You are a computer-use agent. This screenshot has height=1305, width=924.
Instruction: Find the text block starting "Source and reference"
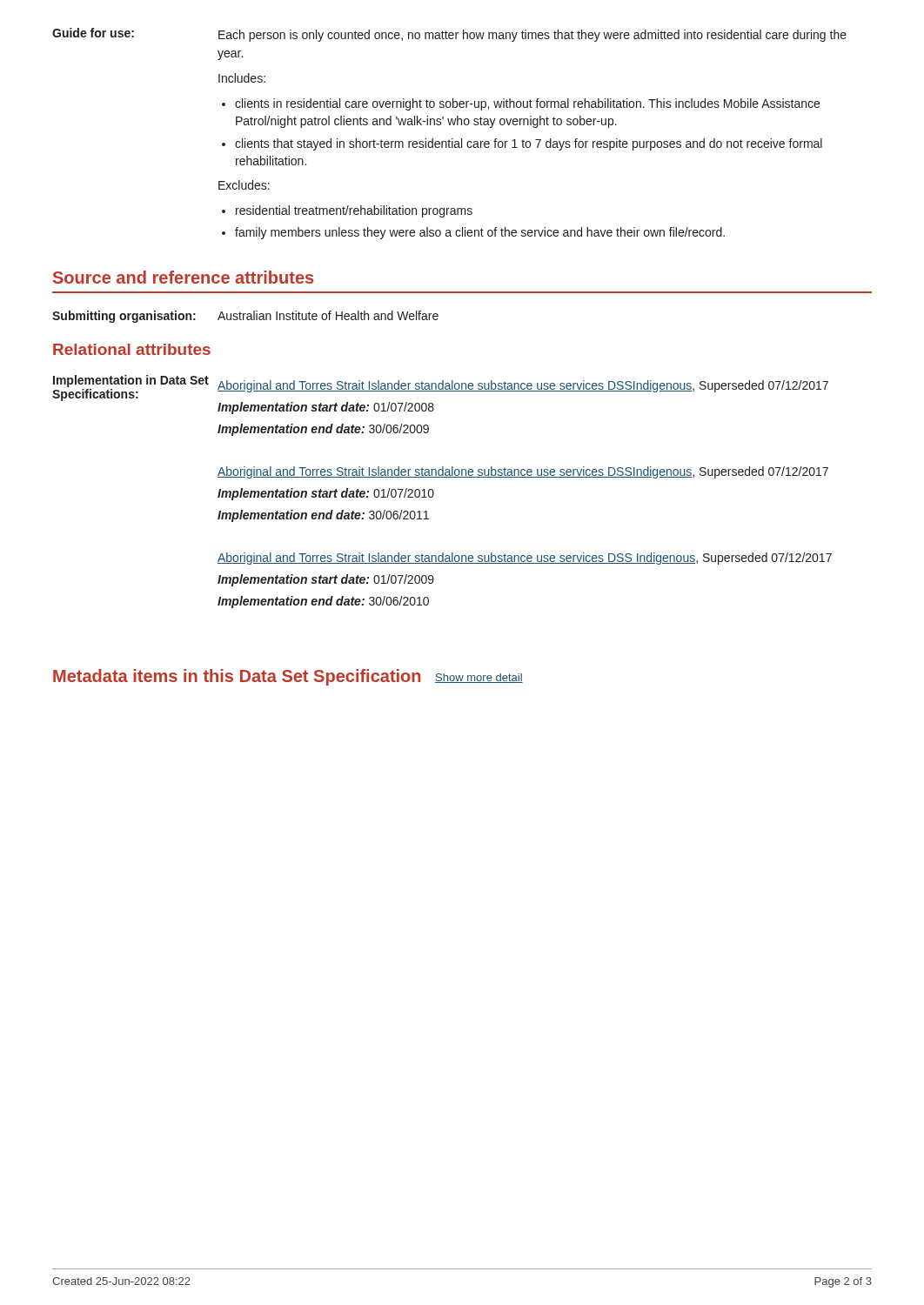pos(183,277)
